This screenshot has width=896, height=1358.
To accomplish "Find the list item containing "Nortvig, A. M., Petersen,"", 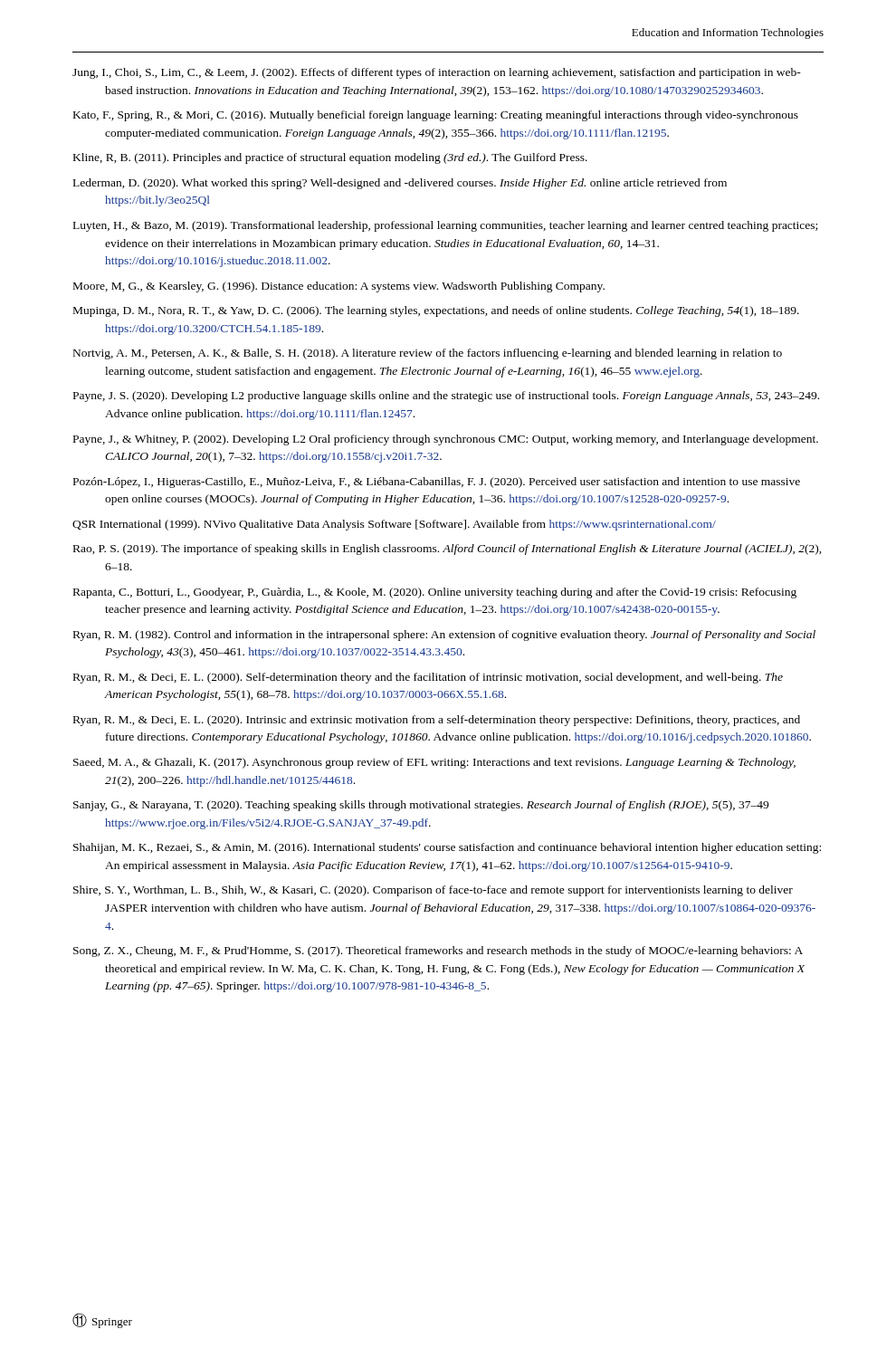I will [x=427, y=362].
